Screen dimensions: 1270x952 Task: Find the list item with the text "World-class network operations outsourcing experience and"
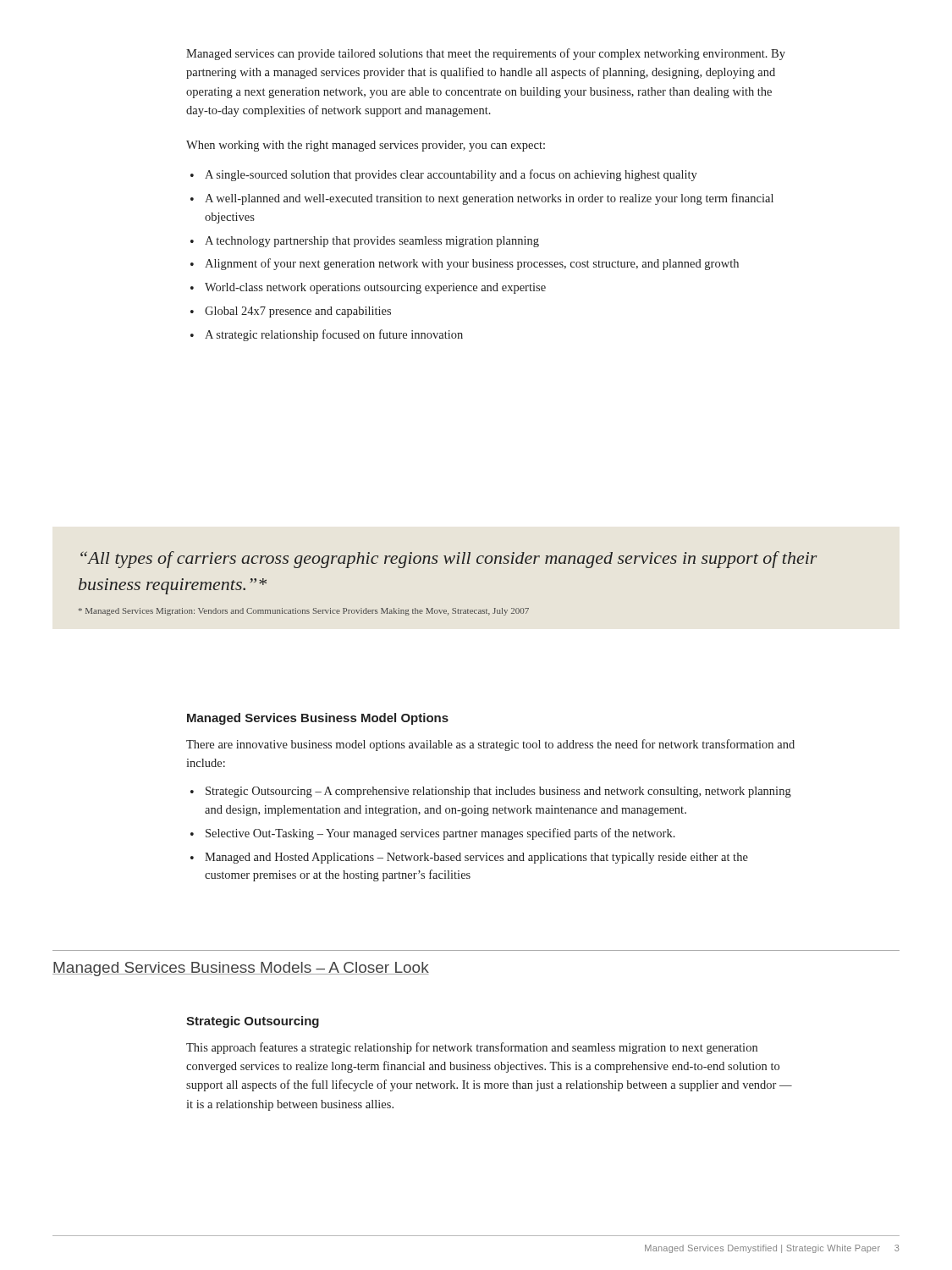[375, 287]
